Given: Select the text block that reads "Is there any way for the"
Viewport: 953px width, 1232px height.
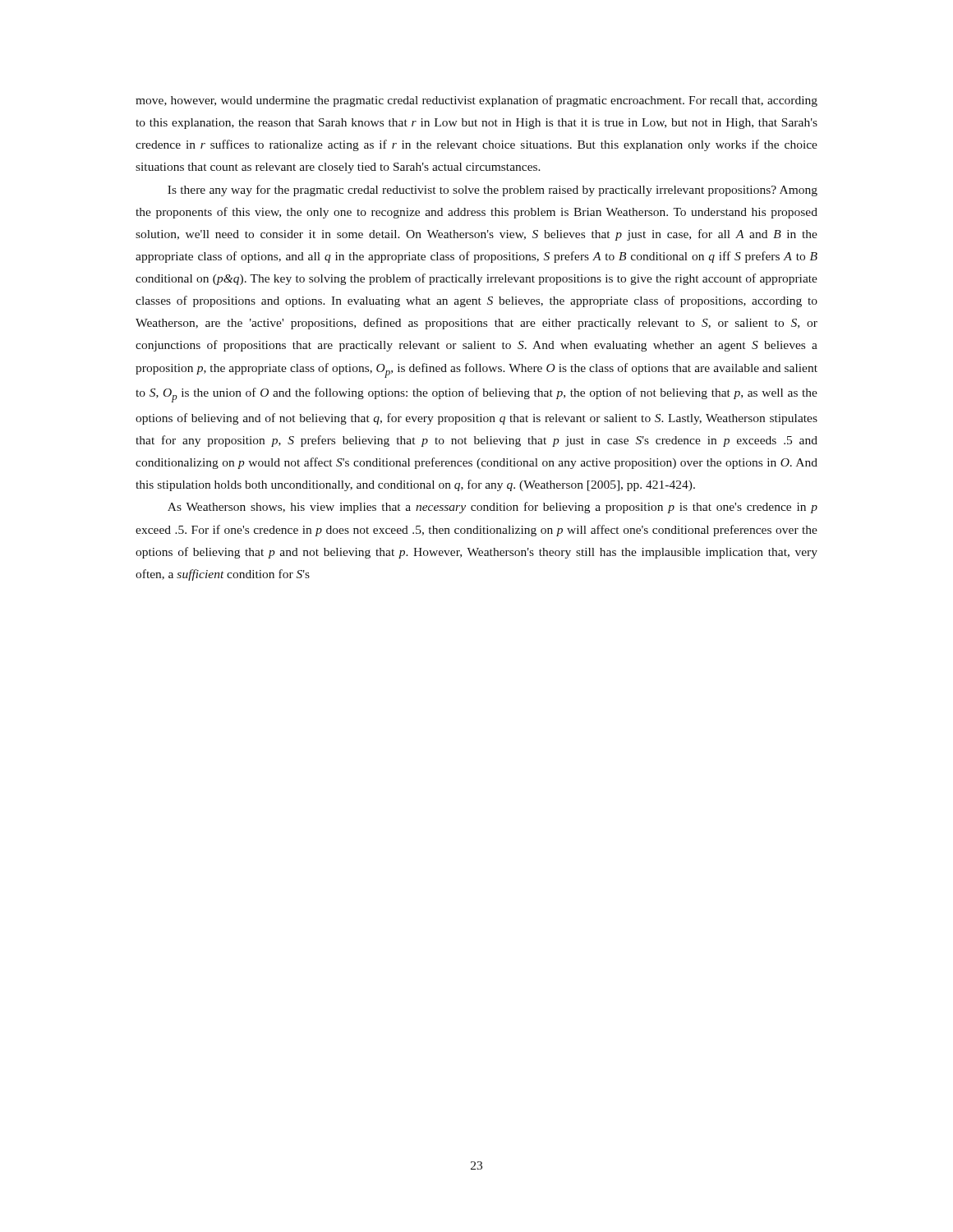Looking at the screenshot, I should (x=476, y=337).
